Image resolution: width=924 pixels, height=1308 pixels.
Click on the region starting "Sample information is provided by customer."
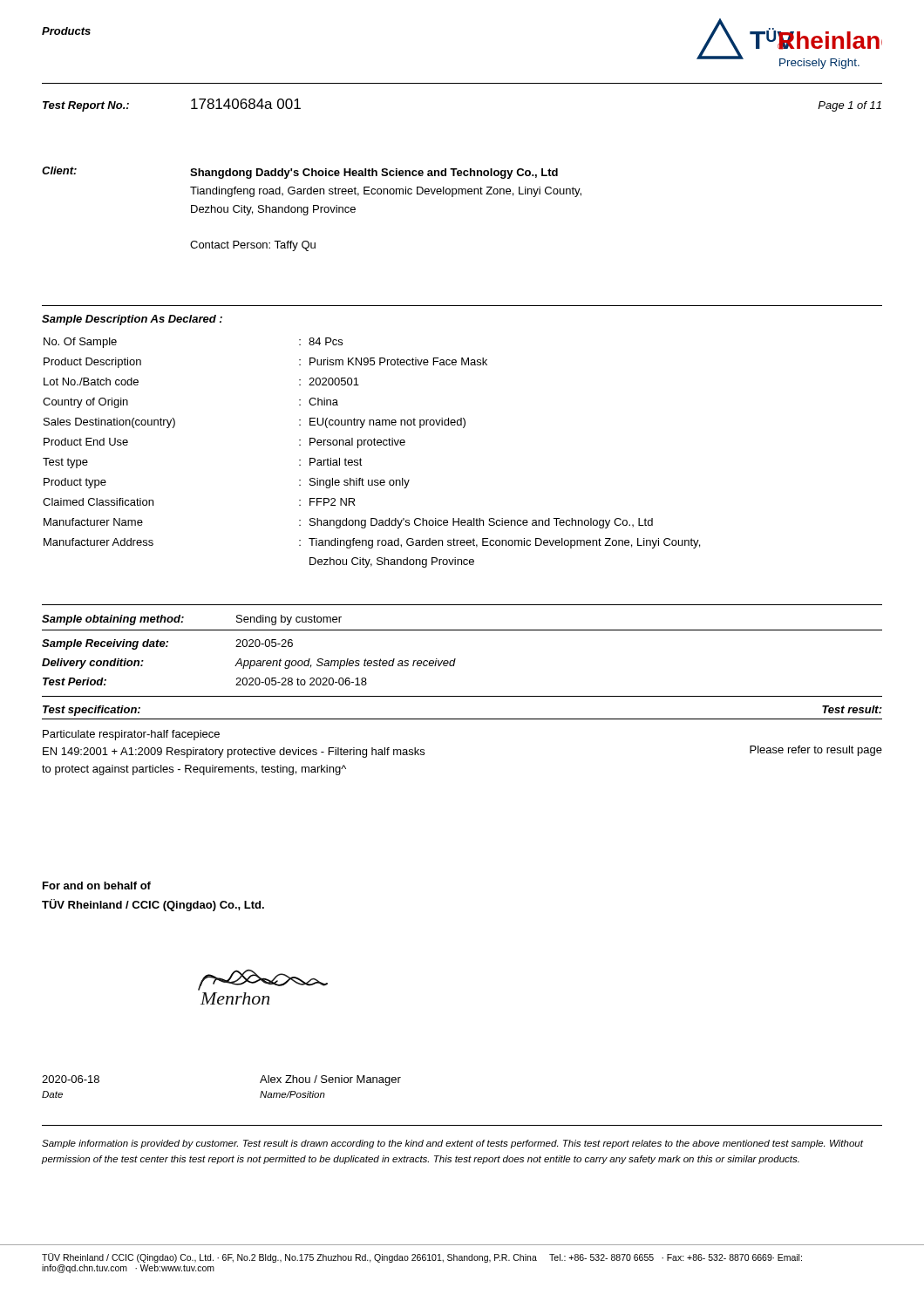click(452, 1151)
